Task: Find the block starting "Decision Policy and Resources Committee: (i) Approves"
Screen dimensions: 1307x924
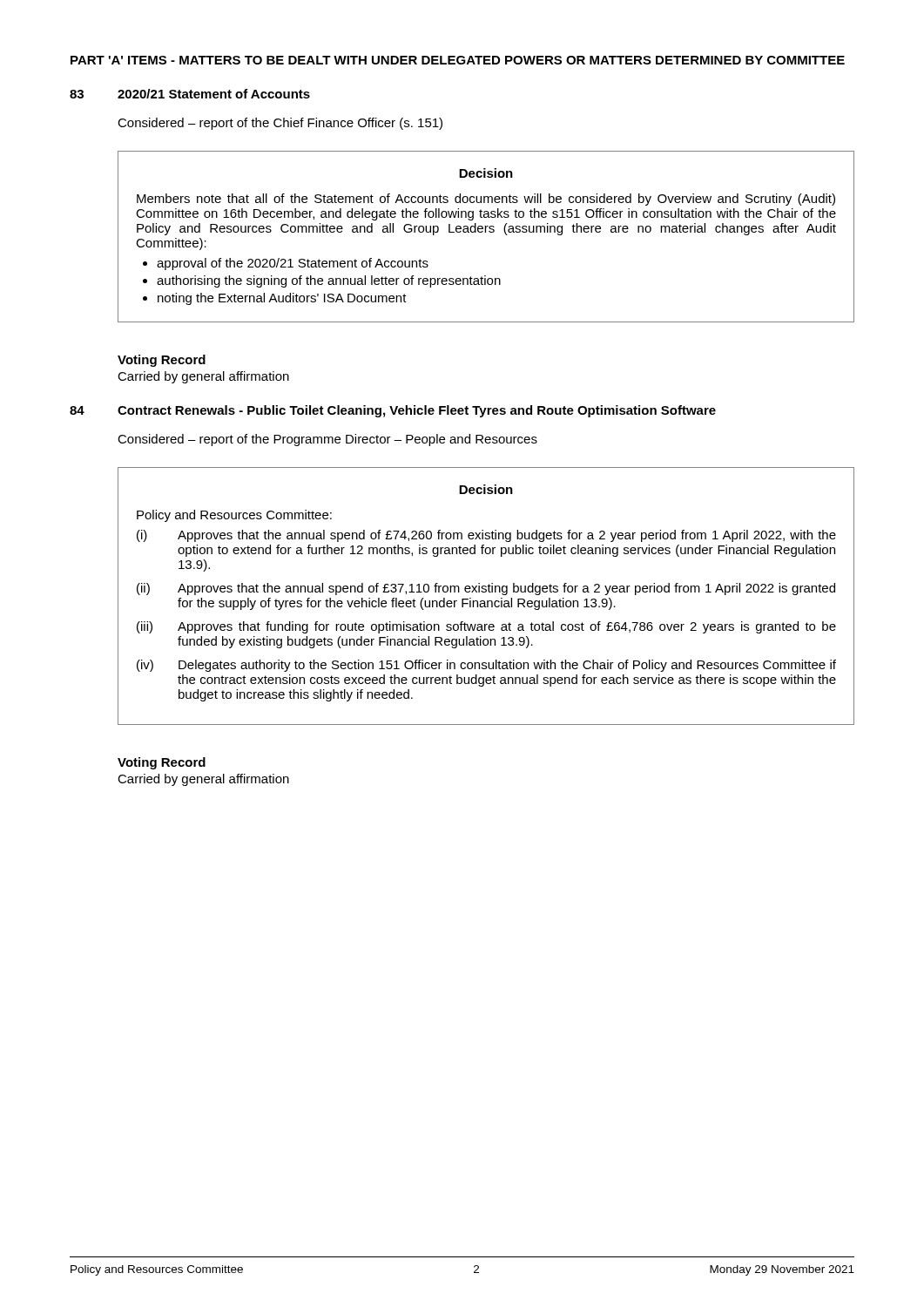Action: pos(486,592)
